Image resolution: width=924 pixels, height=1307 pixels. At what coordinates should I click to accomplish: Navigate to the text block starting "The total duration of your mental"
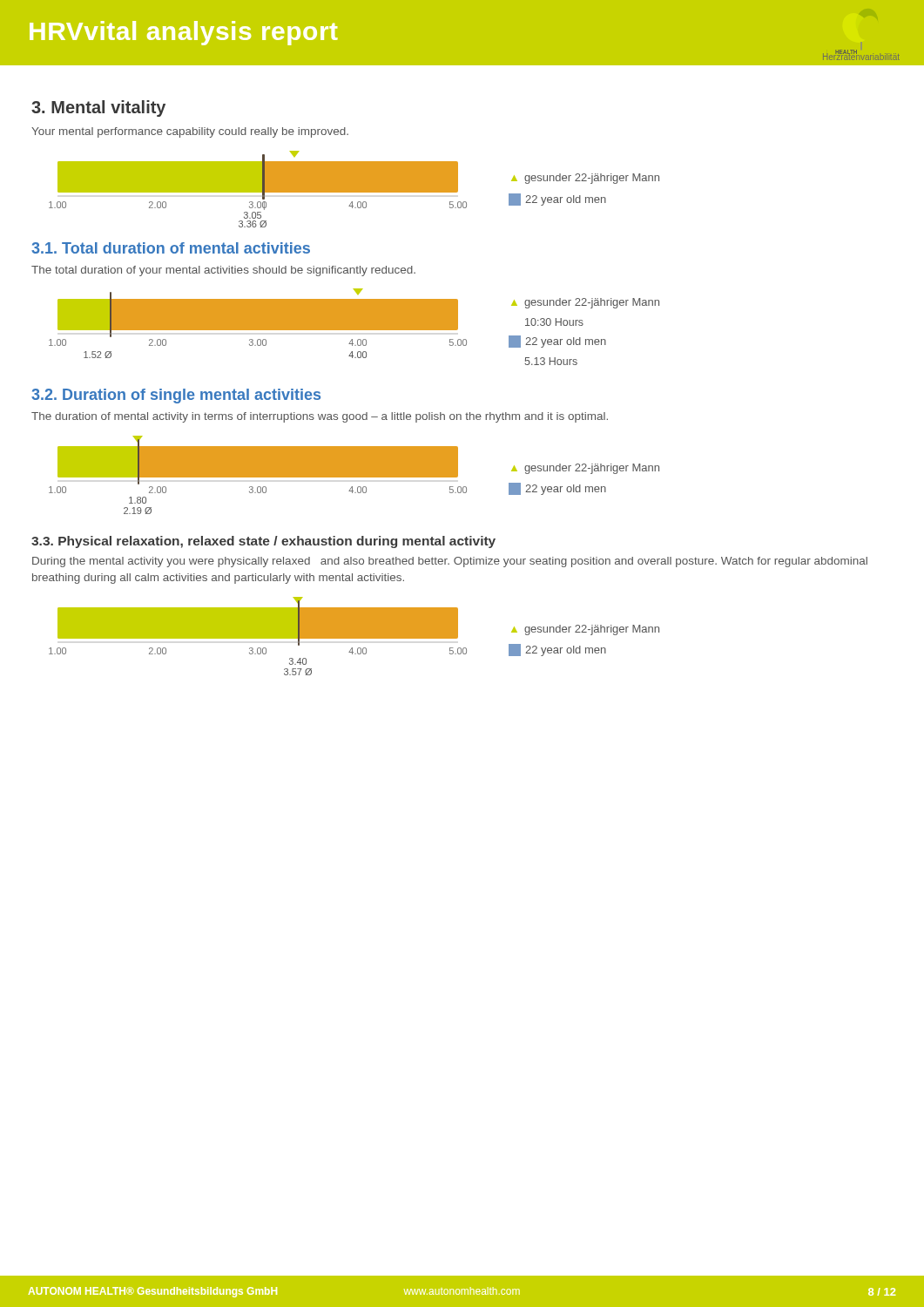(x=224, y=269)
